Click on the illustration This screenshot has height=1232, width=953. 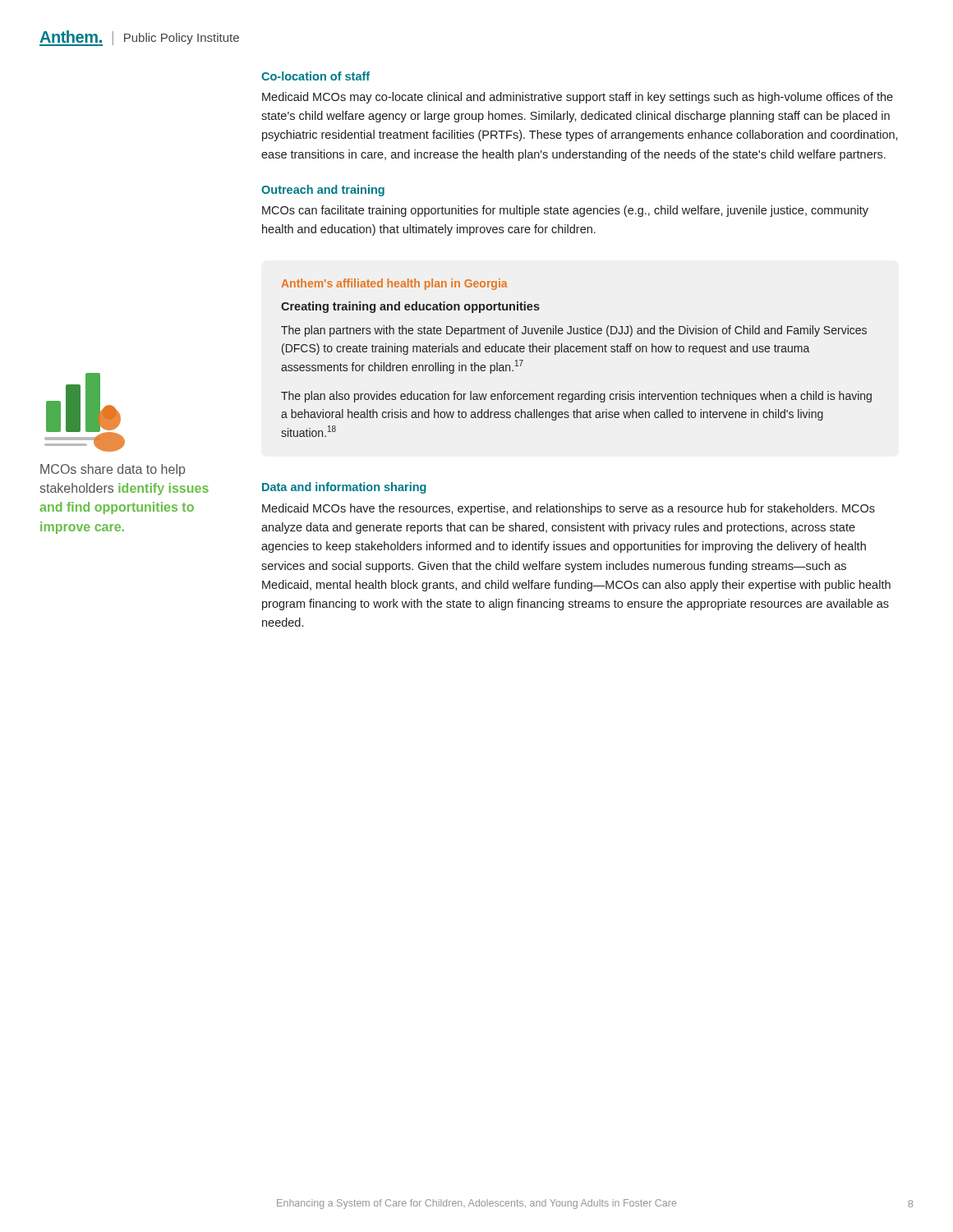point(85,407)
